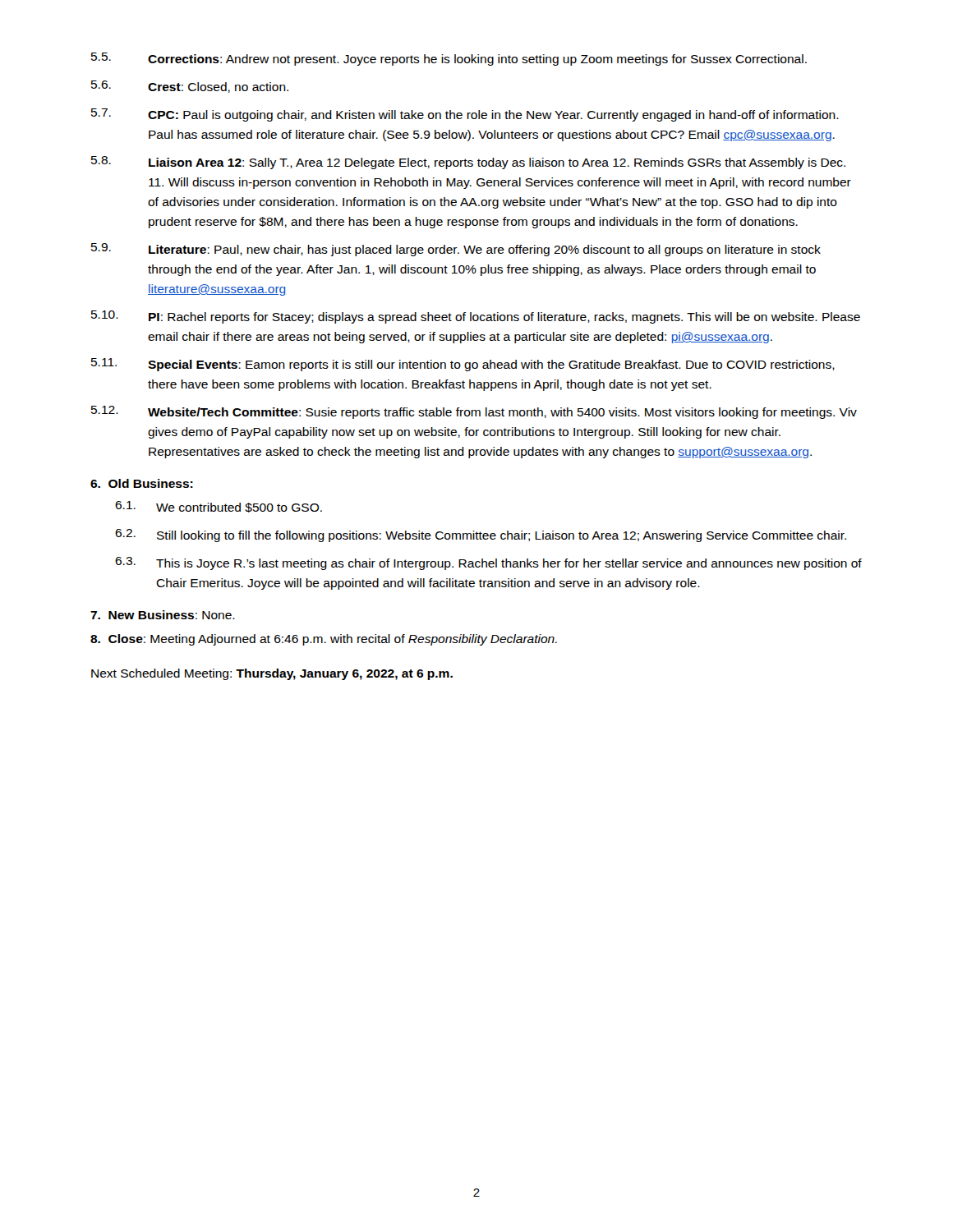Click on the list item containing "6.1. We contributed $500"
The width and height of the screenshot is (953, 1232).
point(219,507)
